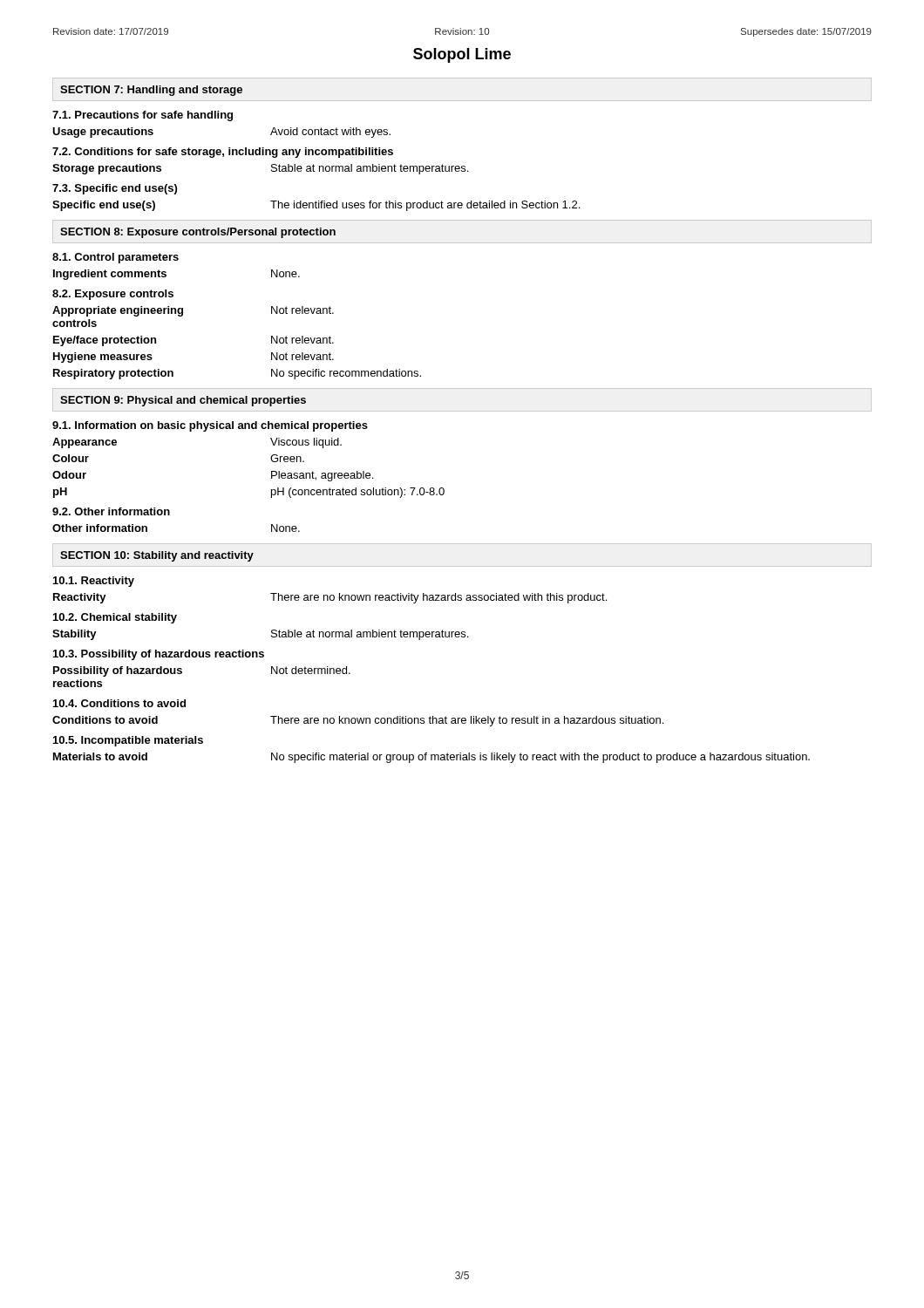The height and width of the screenshot is (1308, 924).
Task: Click on the section header that reads "9.1. Information on basic physical"
Action: (x=210, y=425)
